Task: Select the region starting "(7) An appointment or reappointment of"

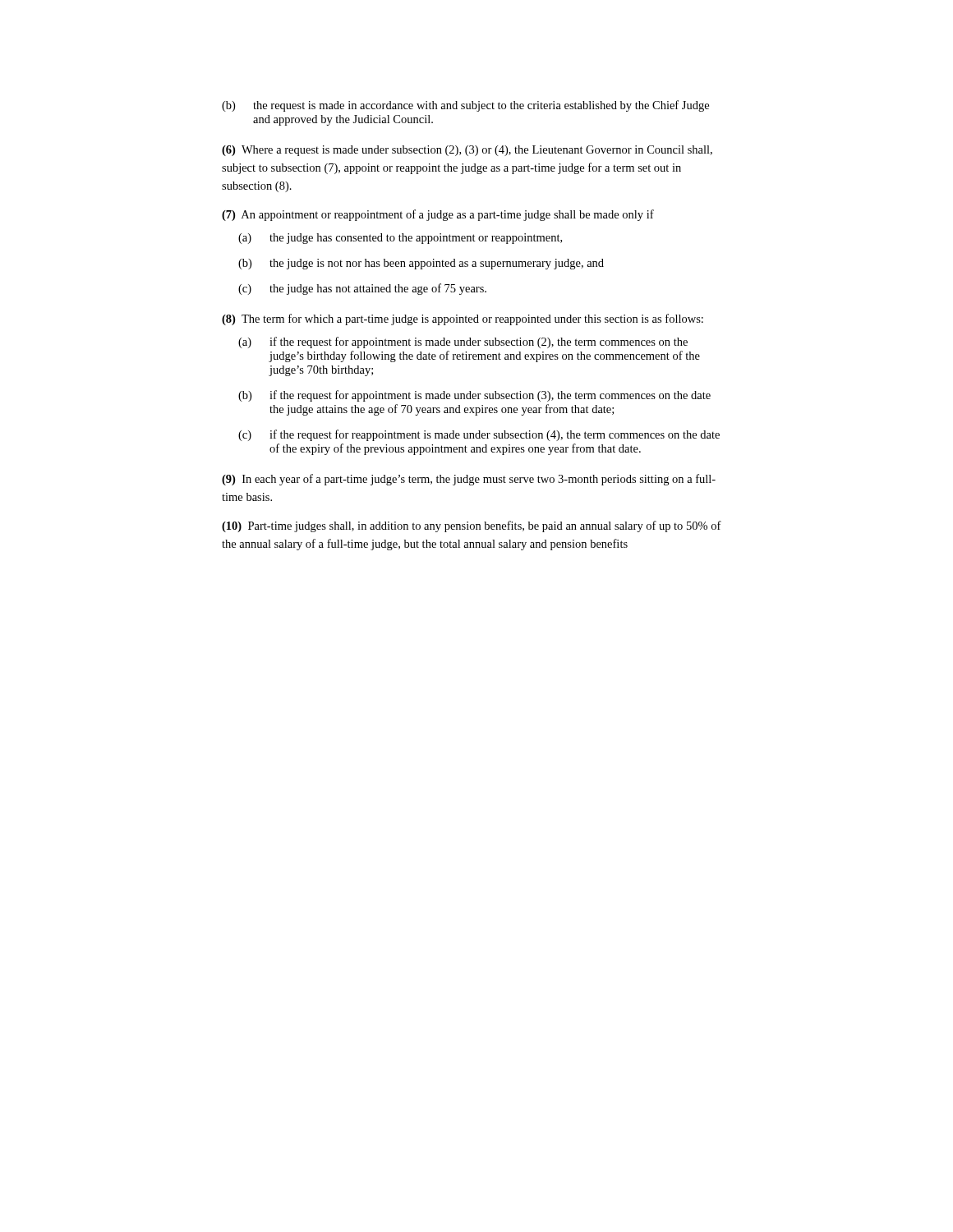Action: click(438, 215)
